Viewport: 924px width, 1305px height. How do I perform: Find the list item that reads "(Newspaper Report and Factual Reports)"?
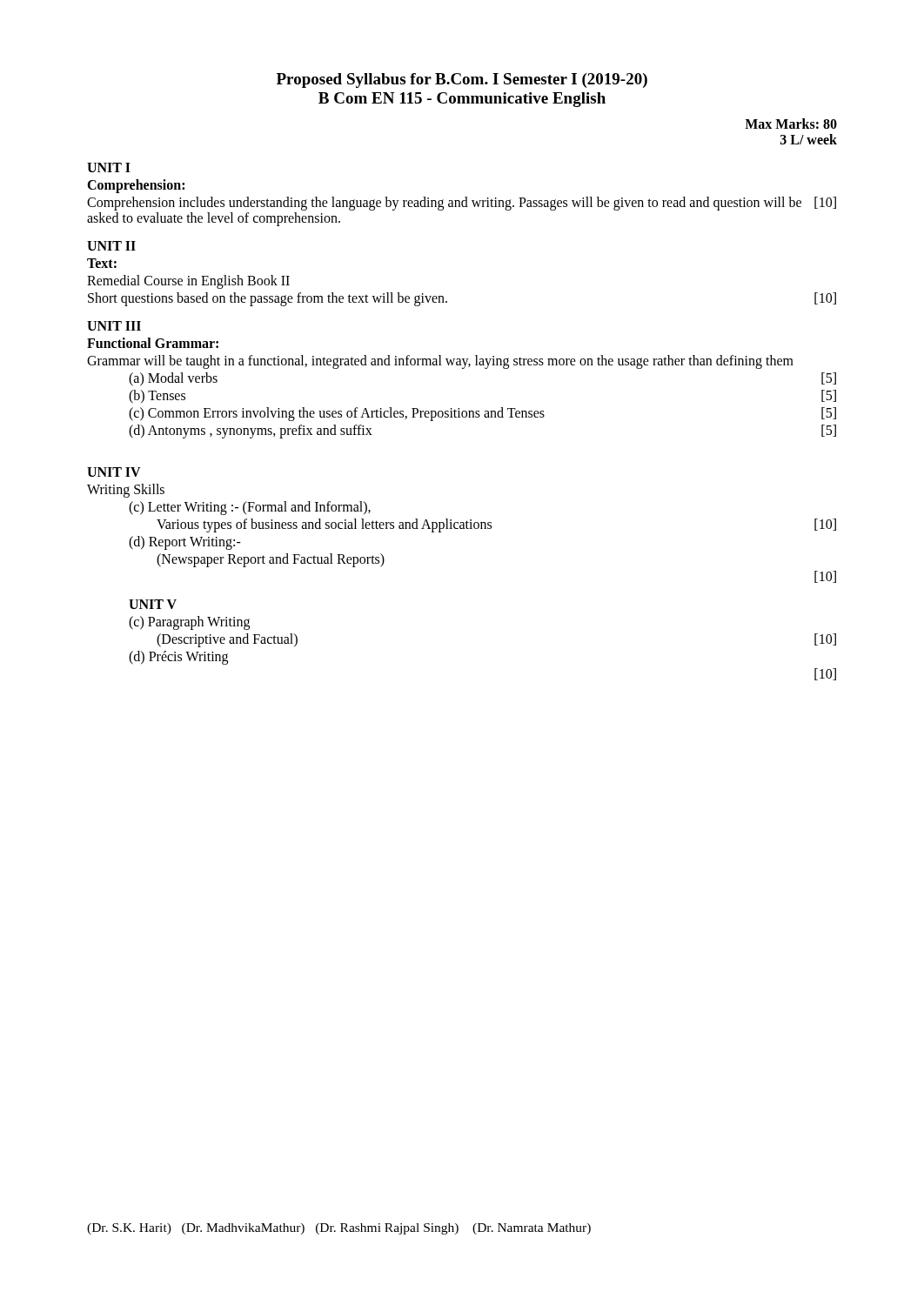tap(271, 560)
